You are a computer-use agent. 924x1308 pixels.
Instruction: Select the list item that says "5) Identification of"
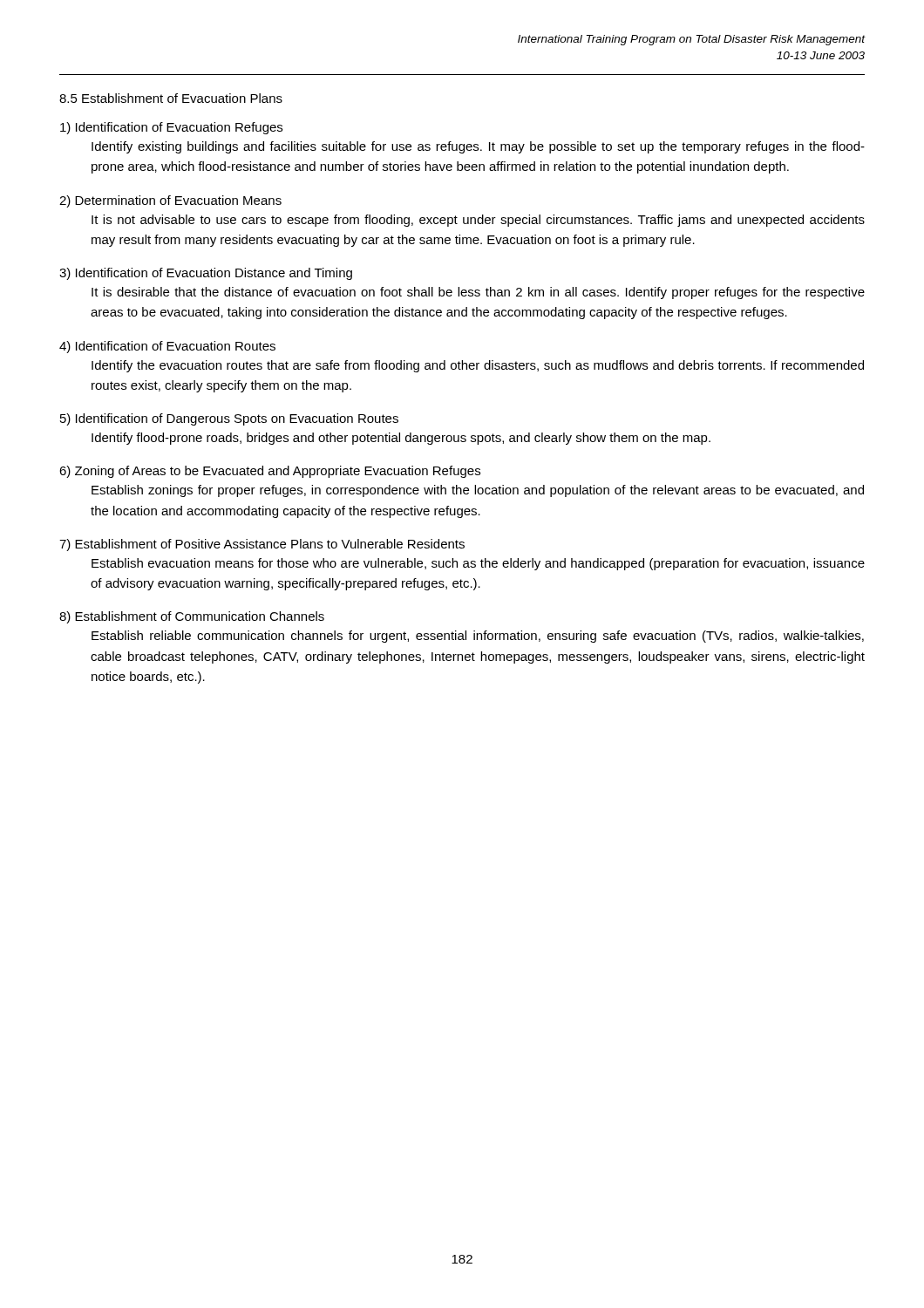[462, 429]
